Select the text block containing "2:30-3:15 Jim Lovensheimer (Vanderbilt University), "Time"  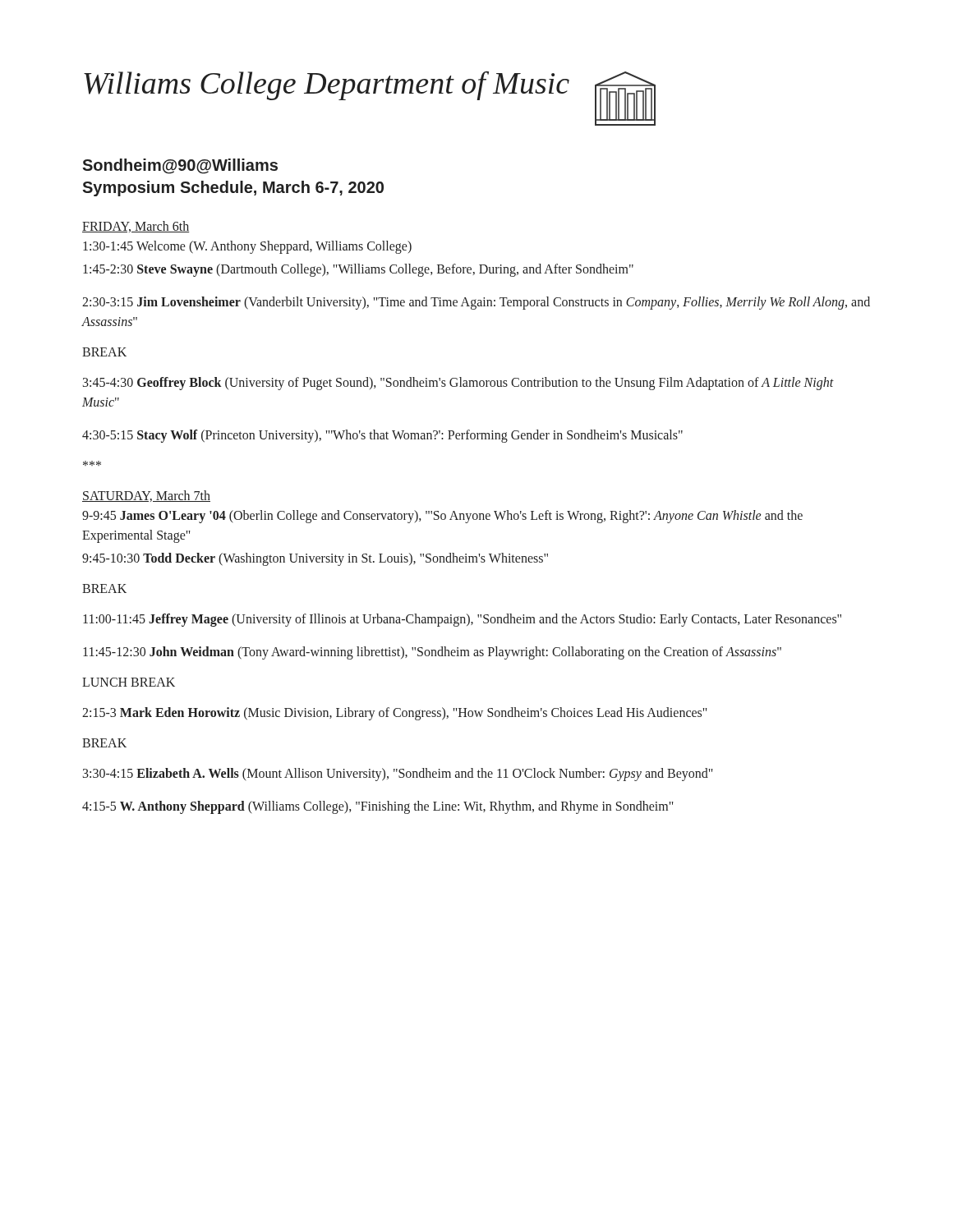476,312
